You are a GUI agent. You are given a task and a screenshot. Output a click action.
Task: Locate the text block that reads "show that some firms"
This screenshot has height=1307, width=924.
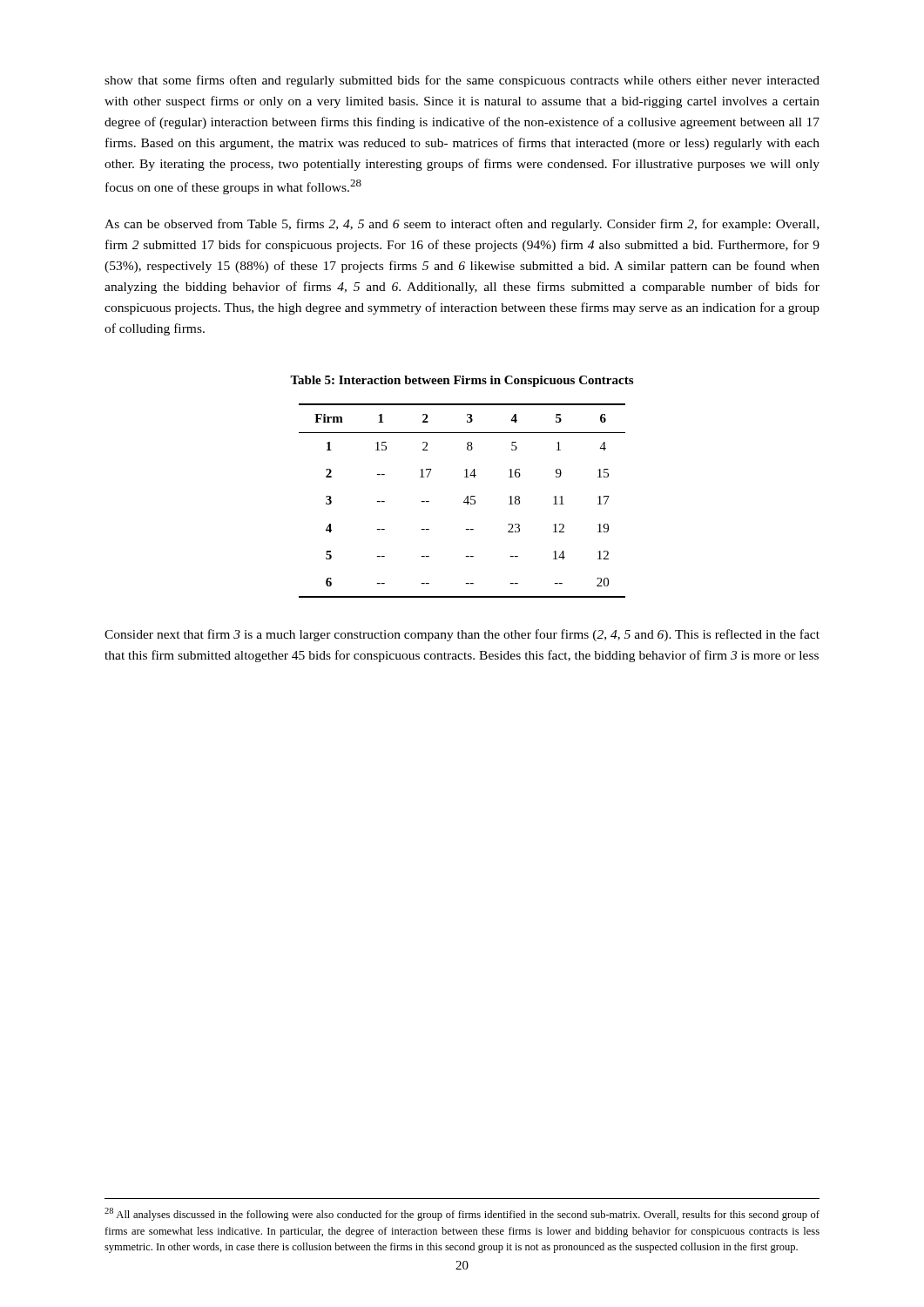462,133
